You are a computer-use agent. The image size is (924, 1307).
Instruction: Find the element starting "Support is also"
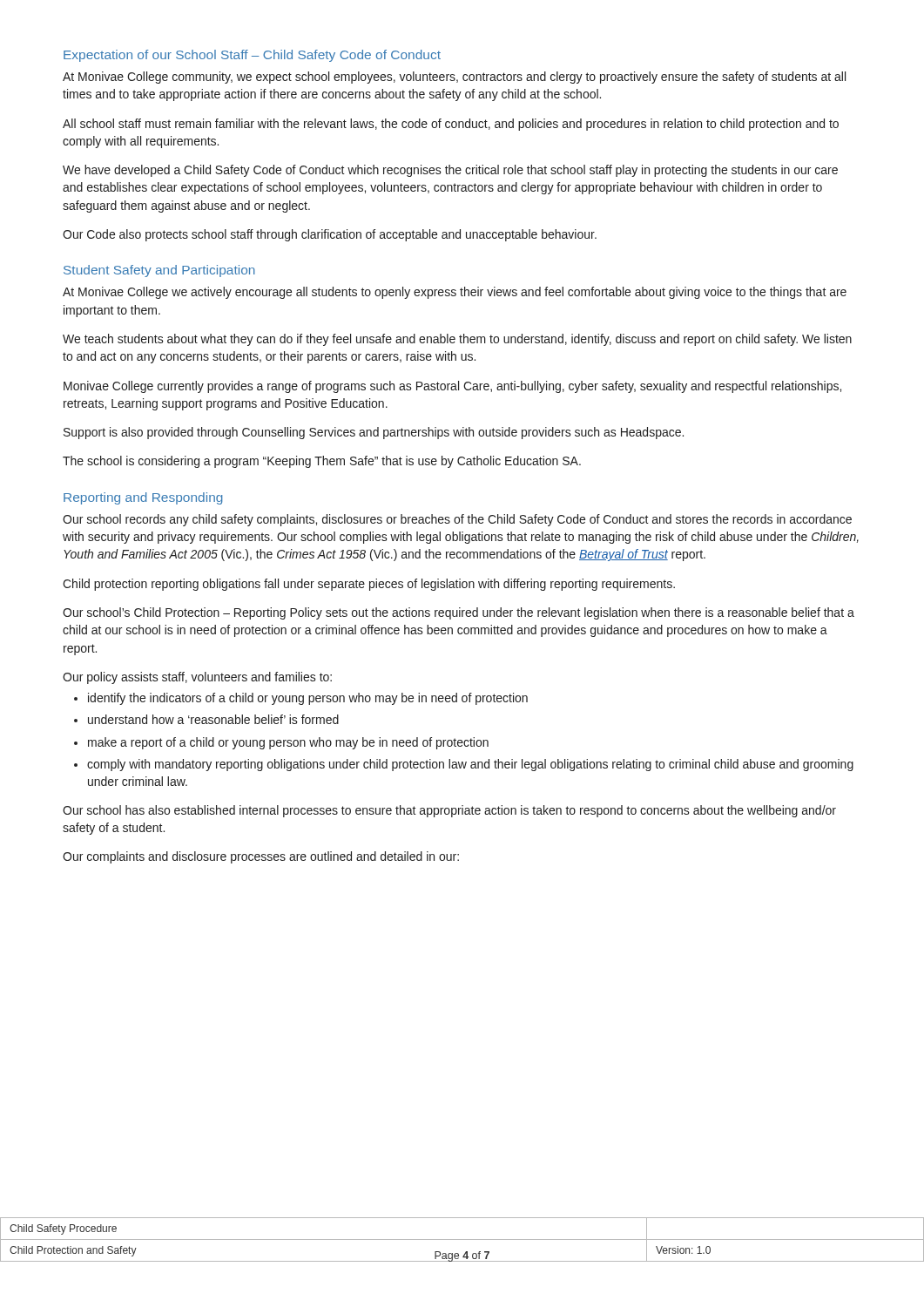374,432
